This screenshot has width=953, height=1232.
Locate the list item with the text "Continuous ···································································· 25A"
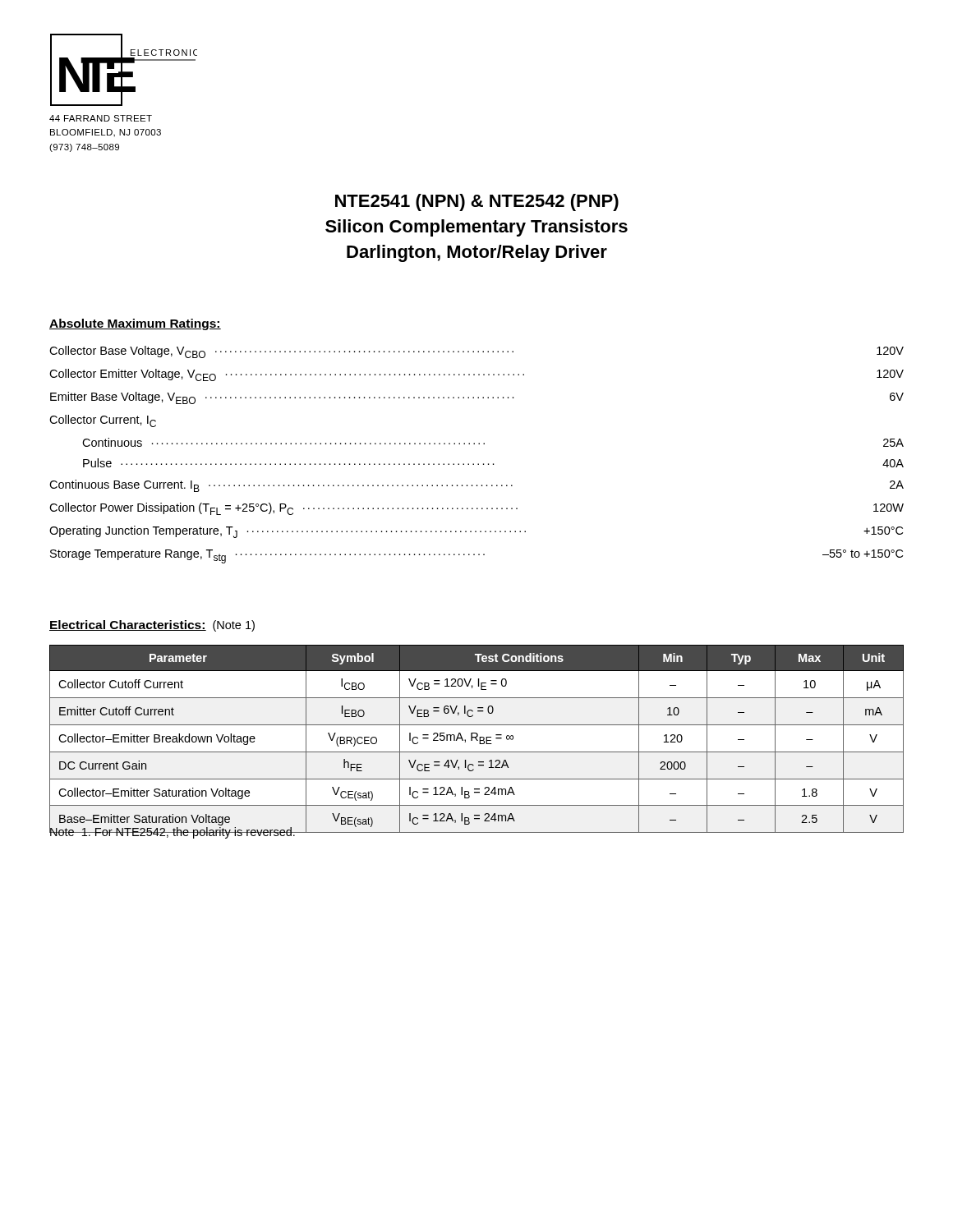(493, 443)
